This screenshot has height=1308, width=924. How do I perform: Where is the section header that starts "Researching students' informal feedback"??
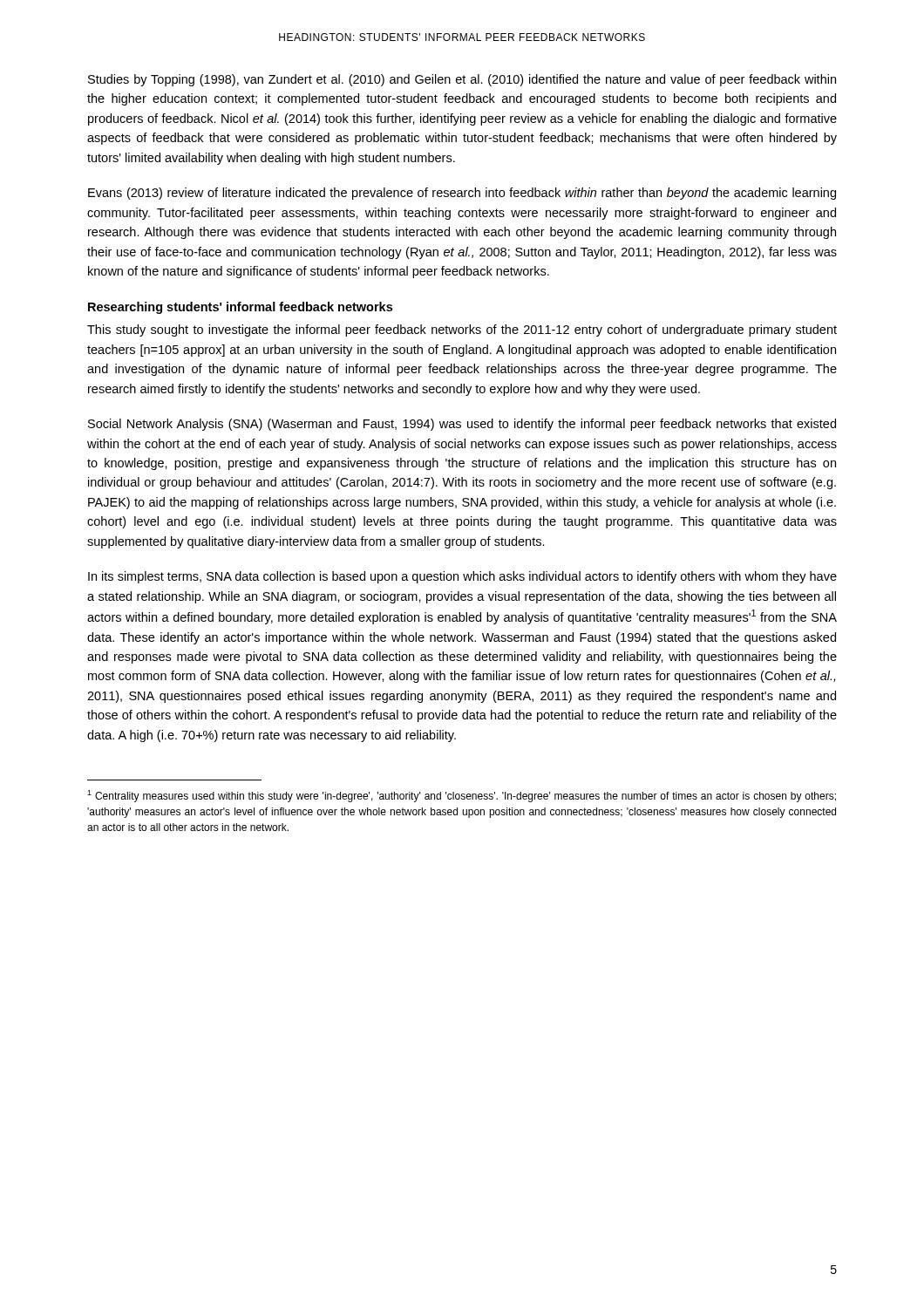[240, 308]
